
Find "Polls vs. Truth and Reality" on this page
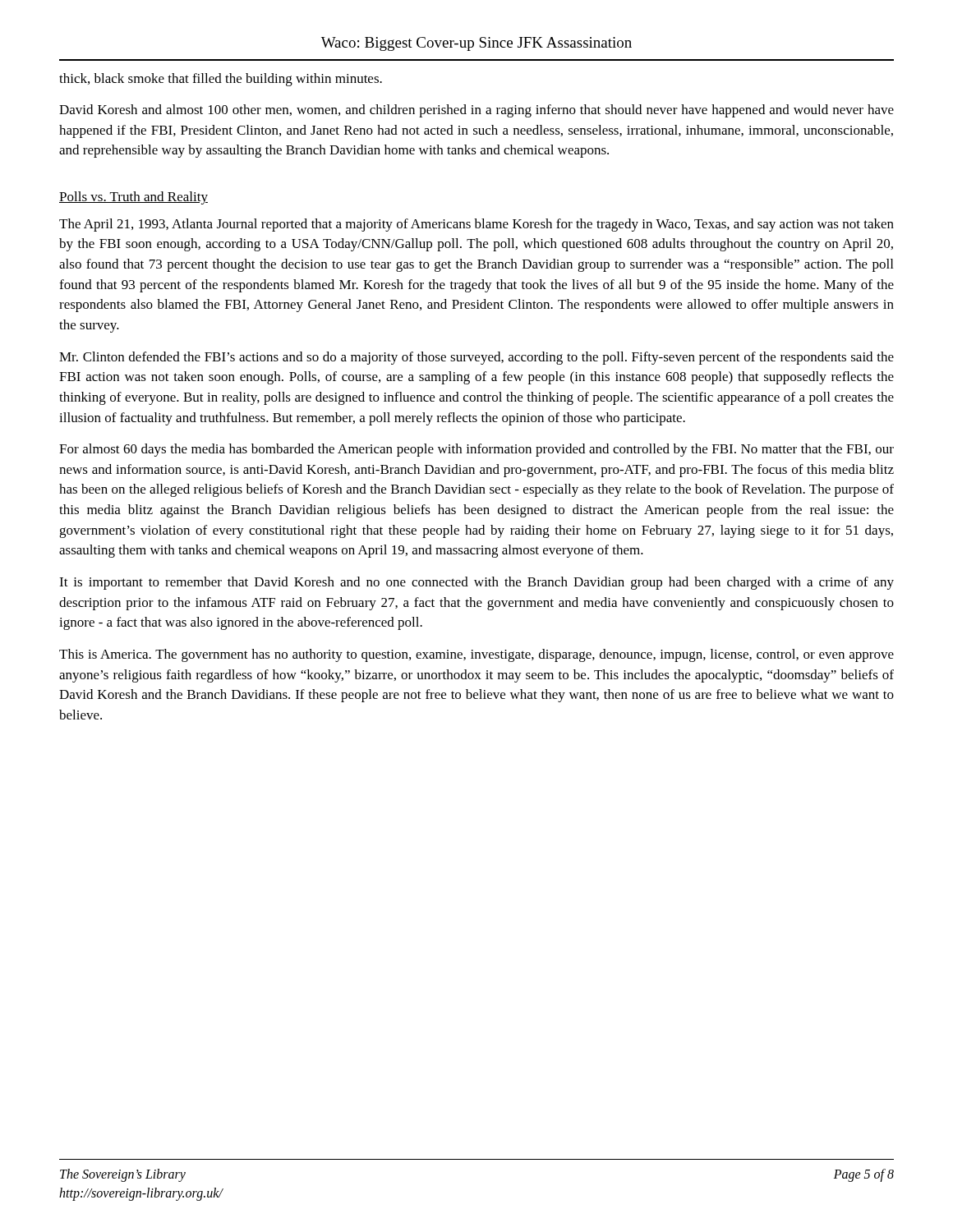click(x=133, y=197)
